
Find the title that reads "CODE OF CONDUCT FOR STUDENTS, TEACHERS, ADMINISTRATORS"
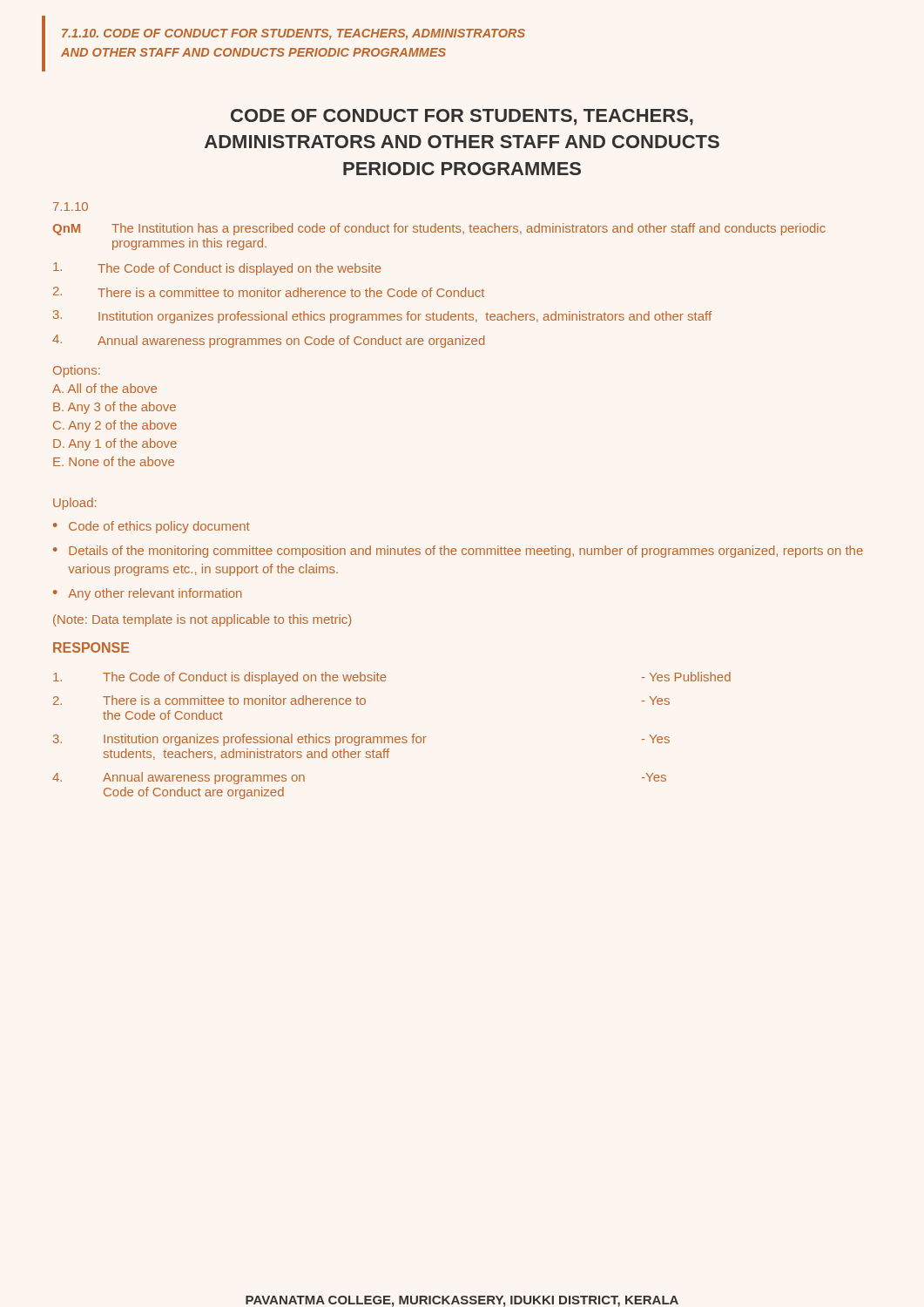click(462, 142)
